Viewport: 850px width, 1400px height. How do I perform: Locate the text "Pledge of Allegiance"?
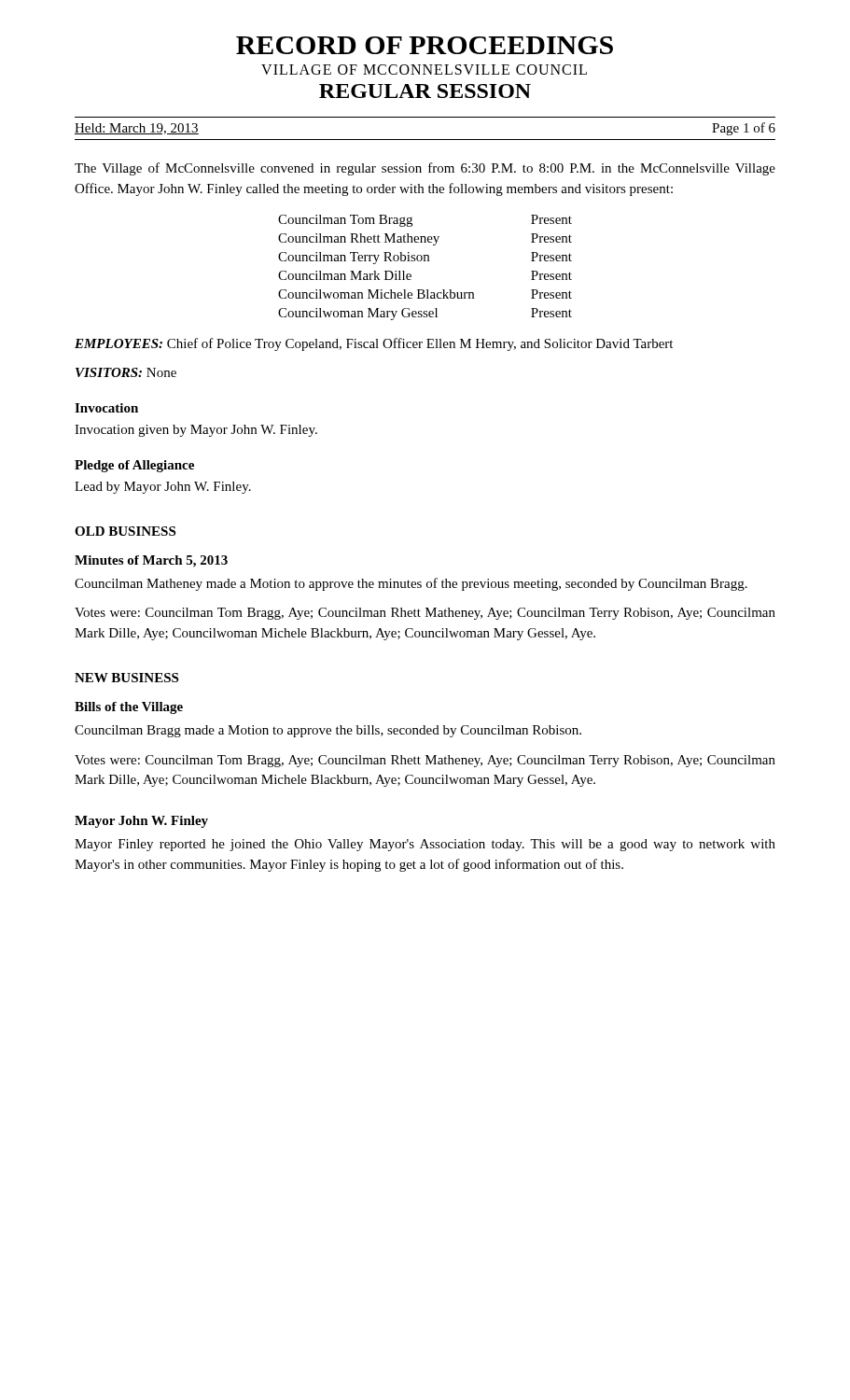[x=135, y=465]
